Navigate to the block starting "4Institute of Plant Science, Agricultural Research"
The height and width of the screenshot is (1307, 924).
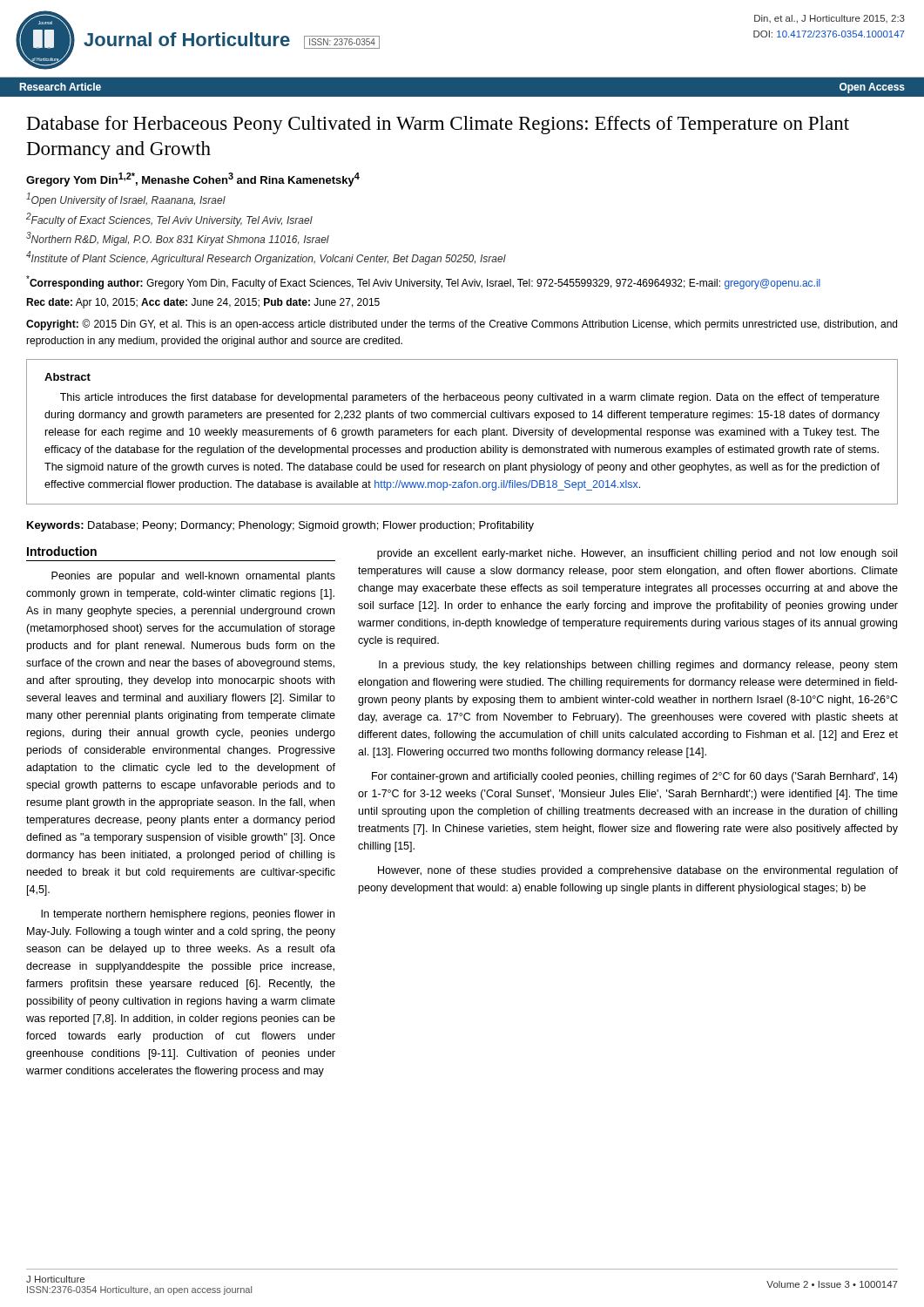pyautogui.click(x=266, y=258)
